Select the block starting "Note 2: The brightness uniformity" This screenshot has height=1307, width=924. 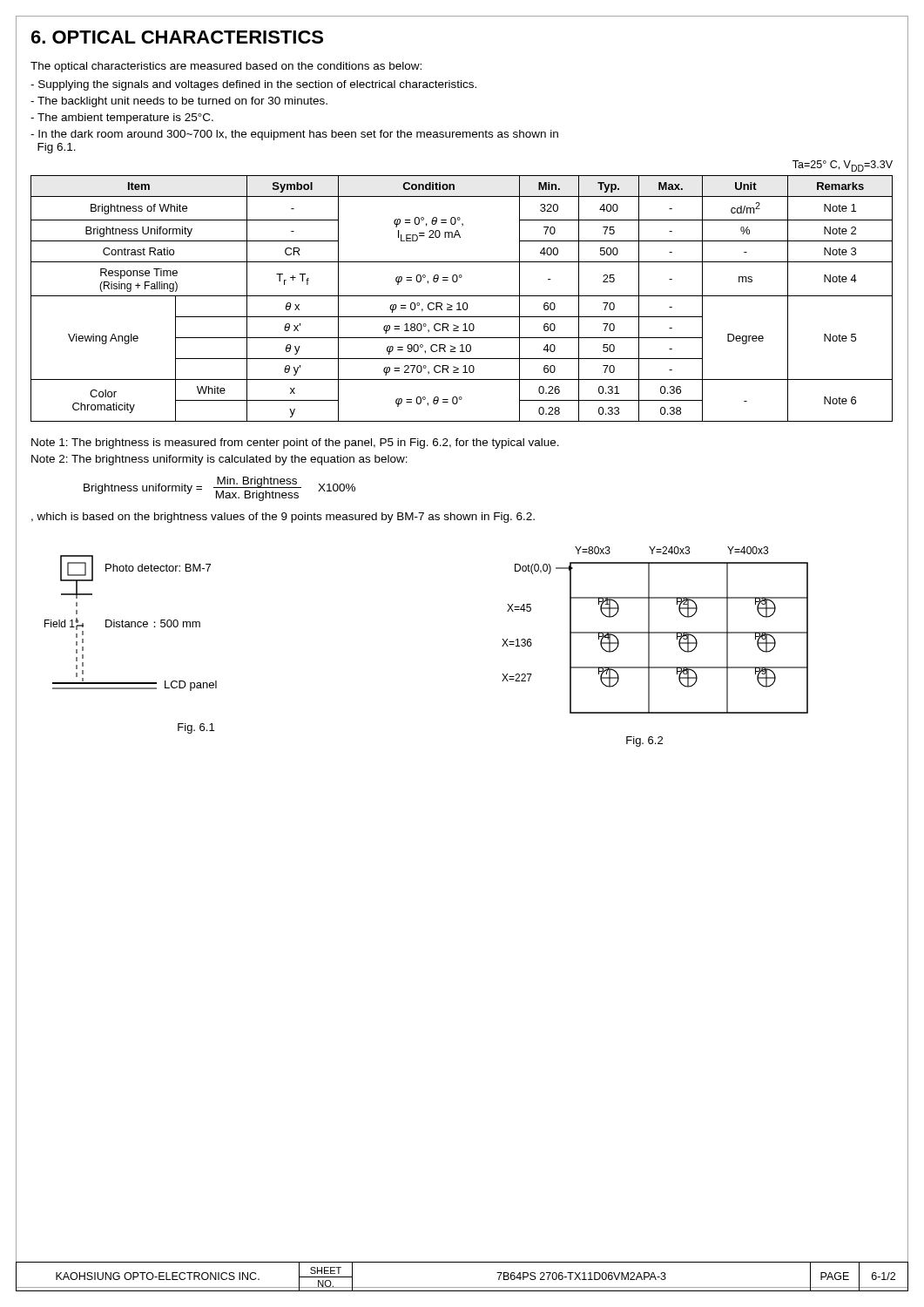(219, 459)
